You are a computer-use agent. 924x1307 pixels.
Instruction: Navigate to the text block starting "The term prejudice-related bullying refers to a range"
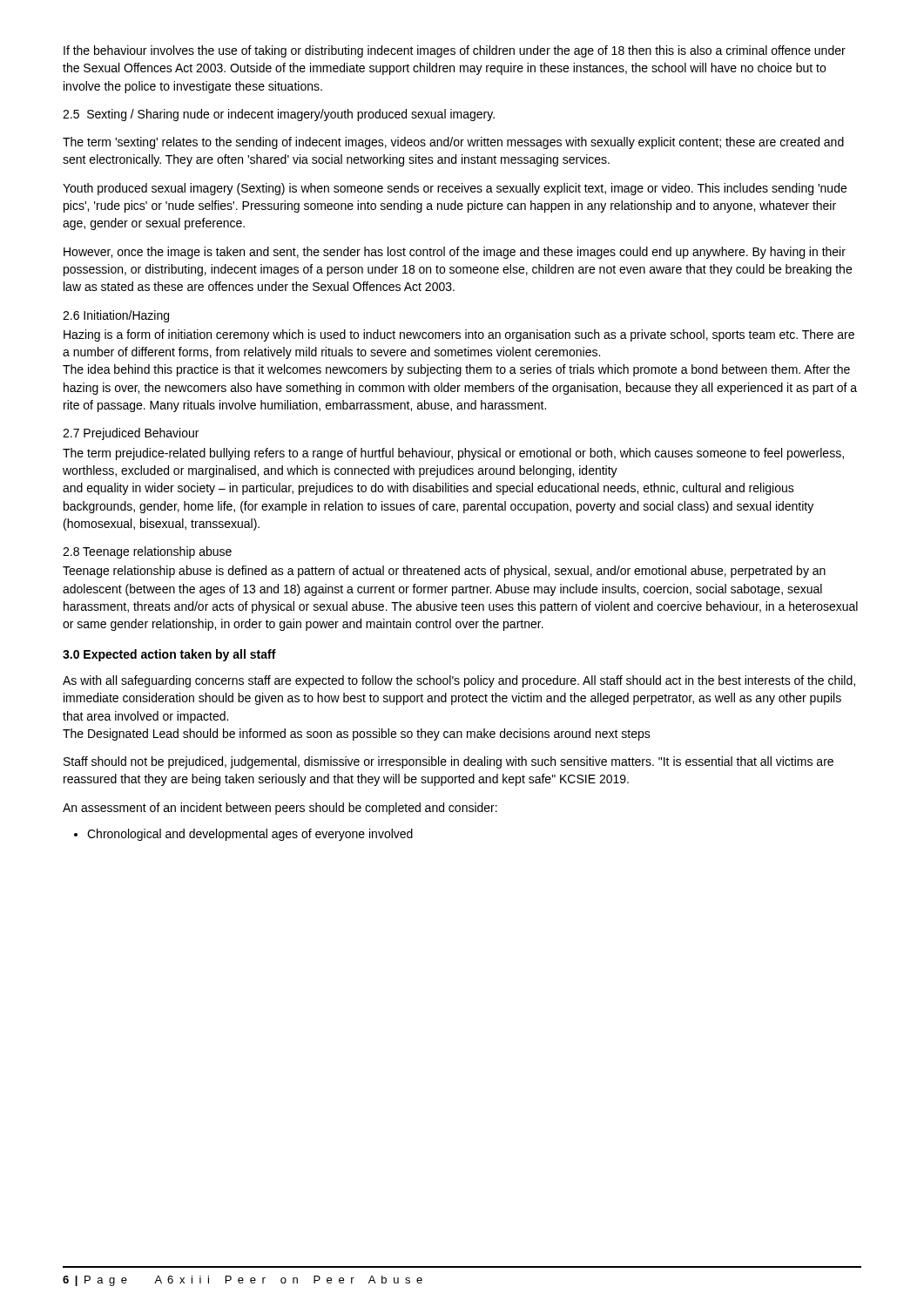(454, 488)
